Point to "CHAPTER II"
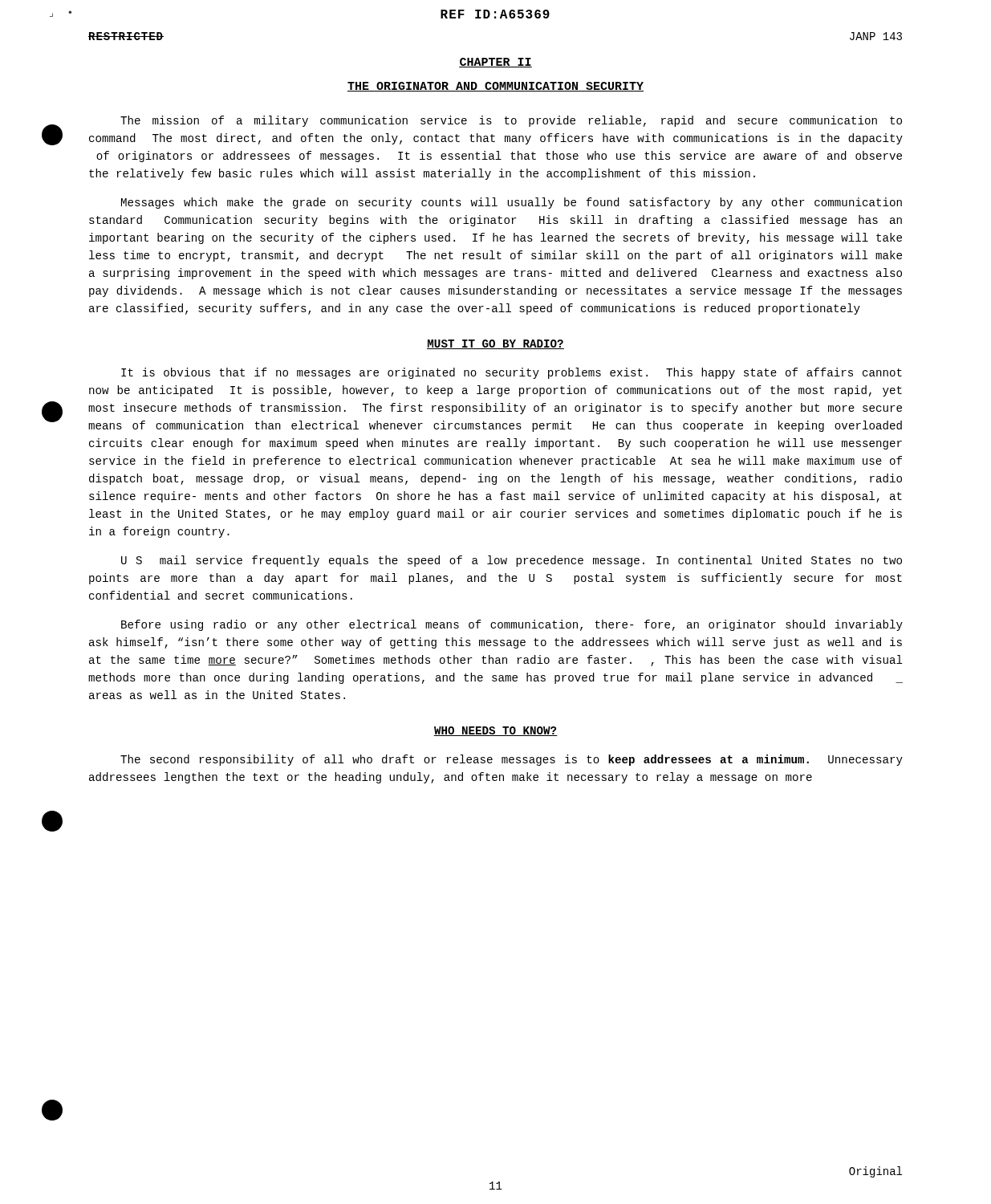 [496, 63]
